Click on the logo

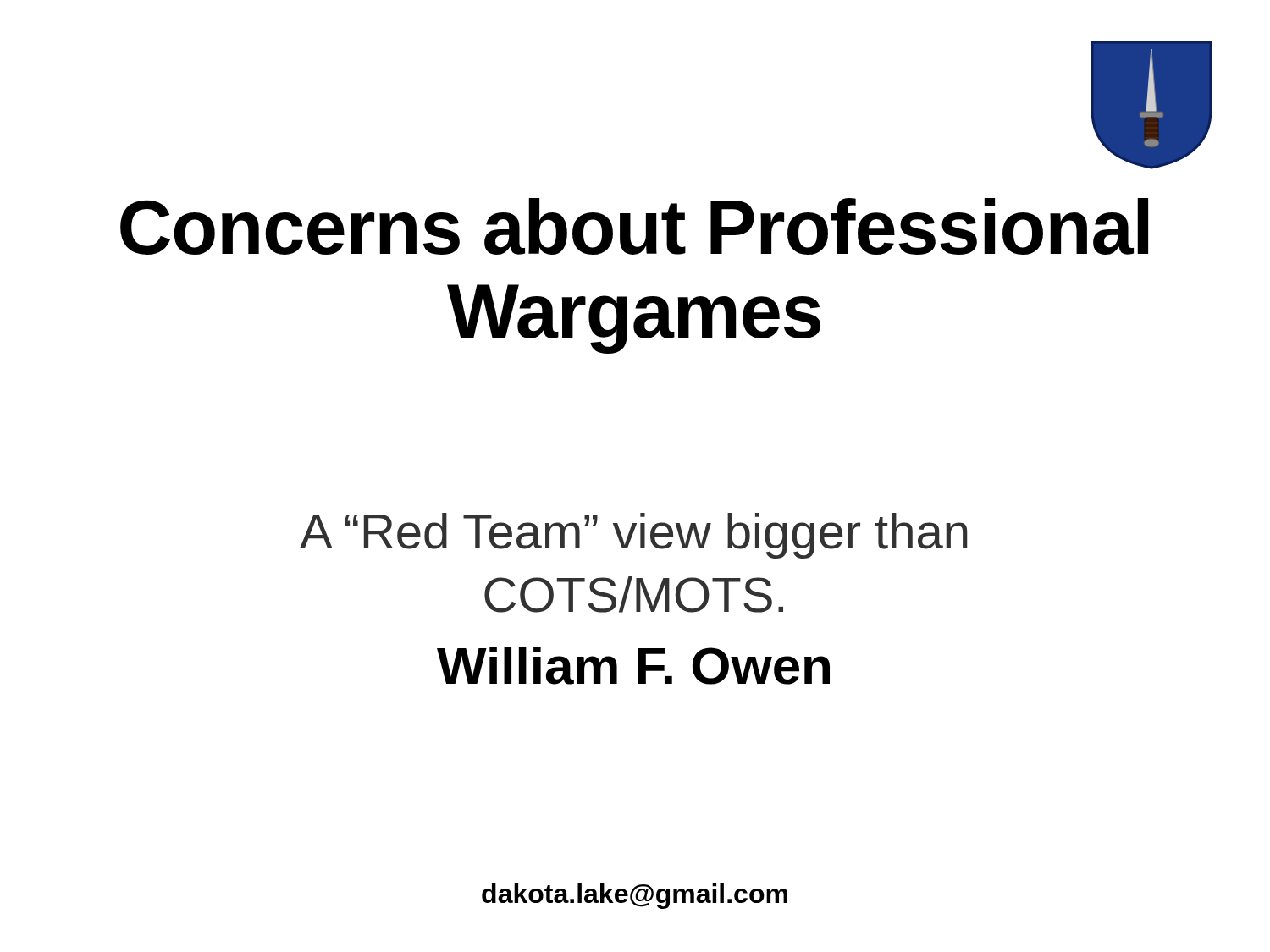tap(1151, 102)
